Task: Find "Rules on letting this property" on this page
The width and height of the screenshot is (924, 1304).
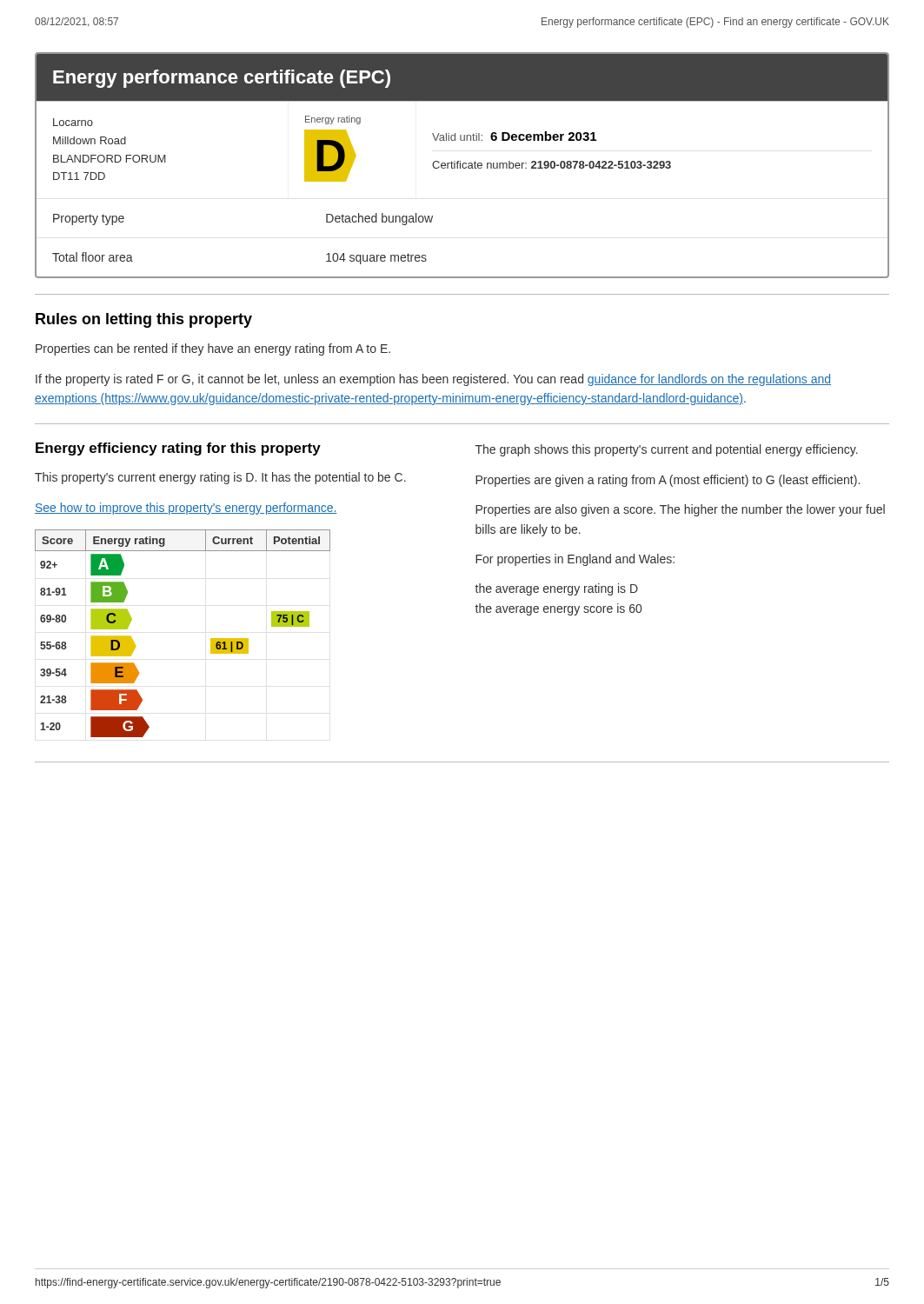Action: point(143,319)
